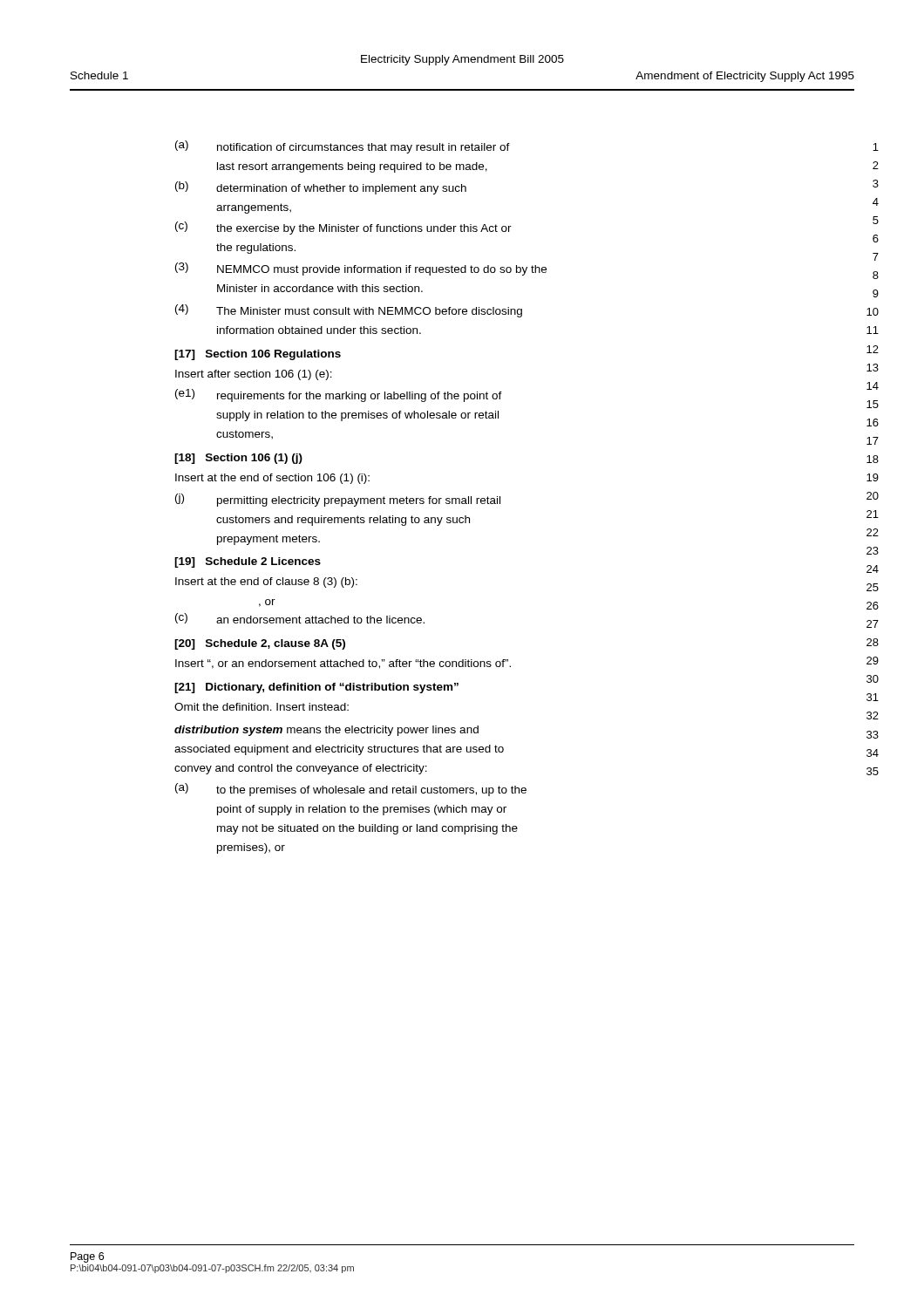
Task: Click on the element starting "Insert at the end of section 106 (1)"
Action: coord(272,477)
